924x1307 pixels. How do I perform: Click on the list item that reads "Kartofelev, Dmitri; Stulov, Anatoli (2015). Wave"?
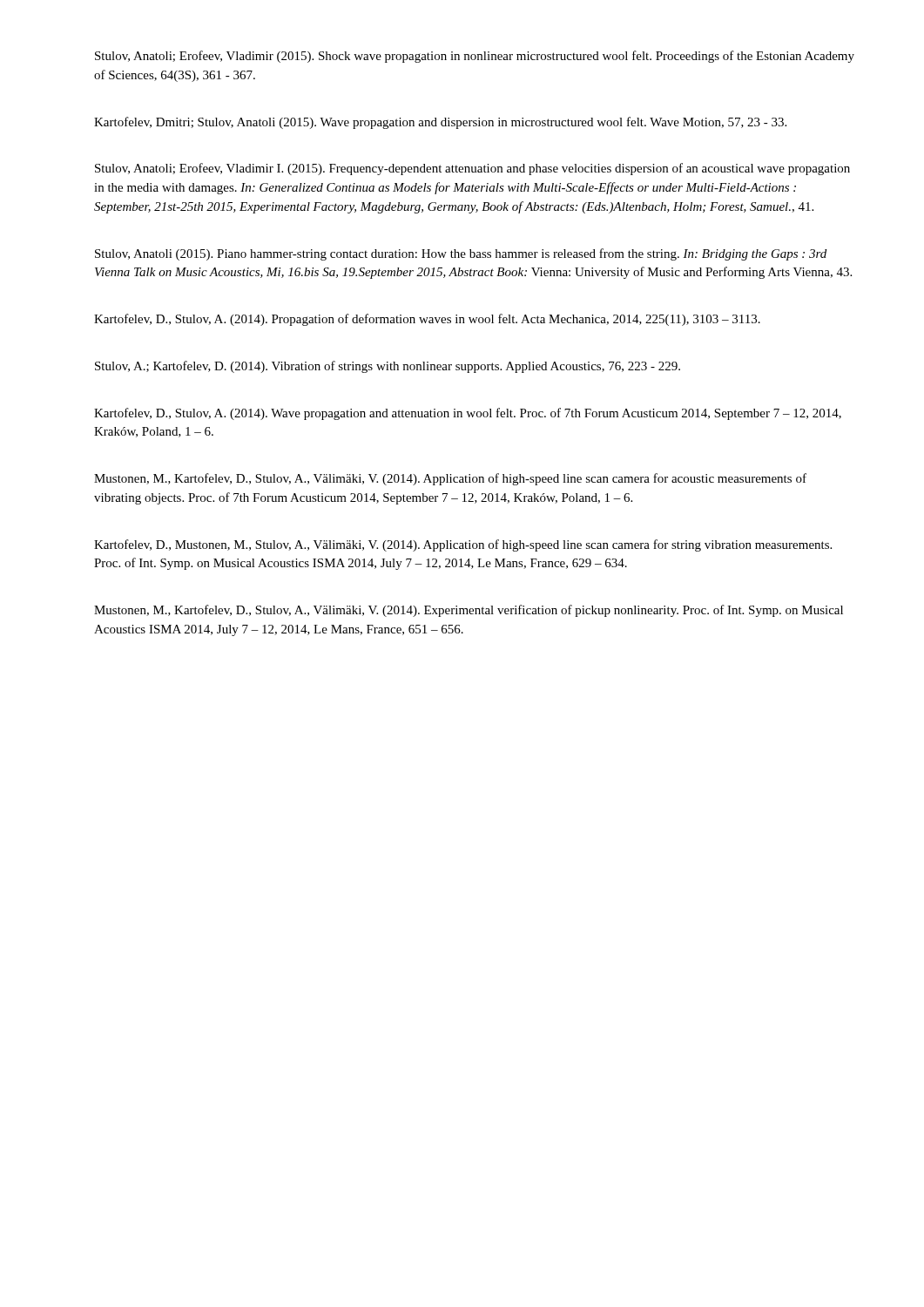[x=441, y=122]
